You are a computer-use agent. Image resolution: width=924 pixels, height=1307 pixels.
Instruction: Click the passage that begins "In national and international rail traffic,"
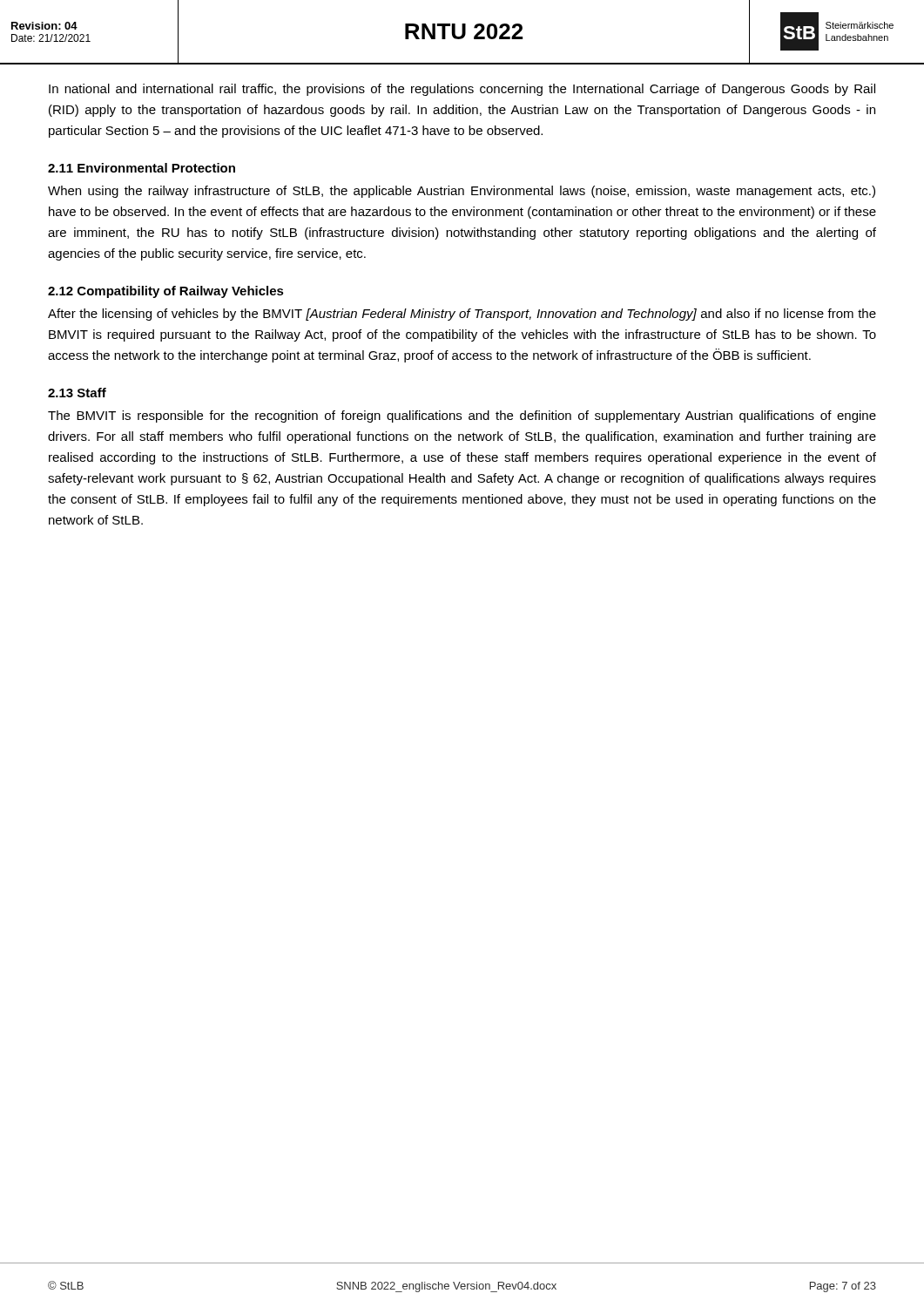(x=462, y=109)
